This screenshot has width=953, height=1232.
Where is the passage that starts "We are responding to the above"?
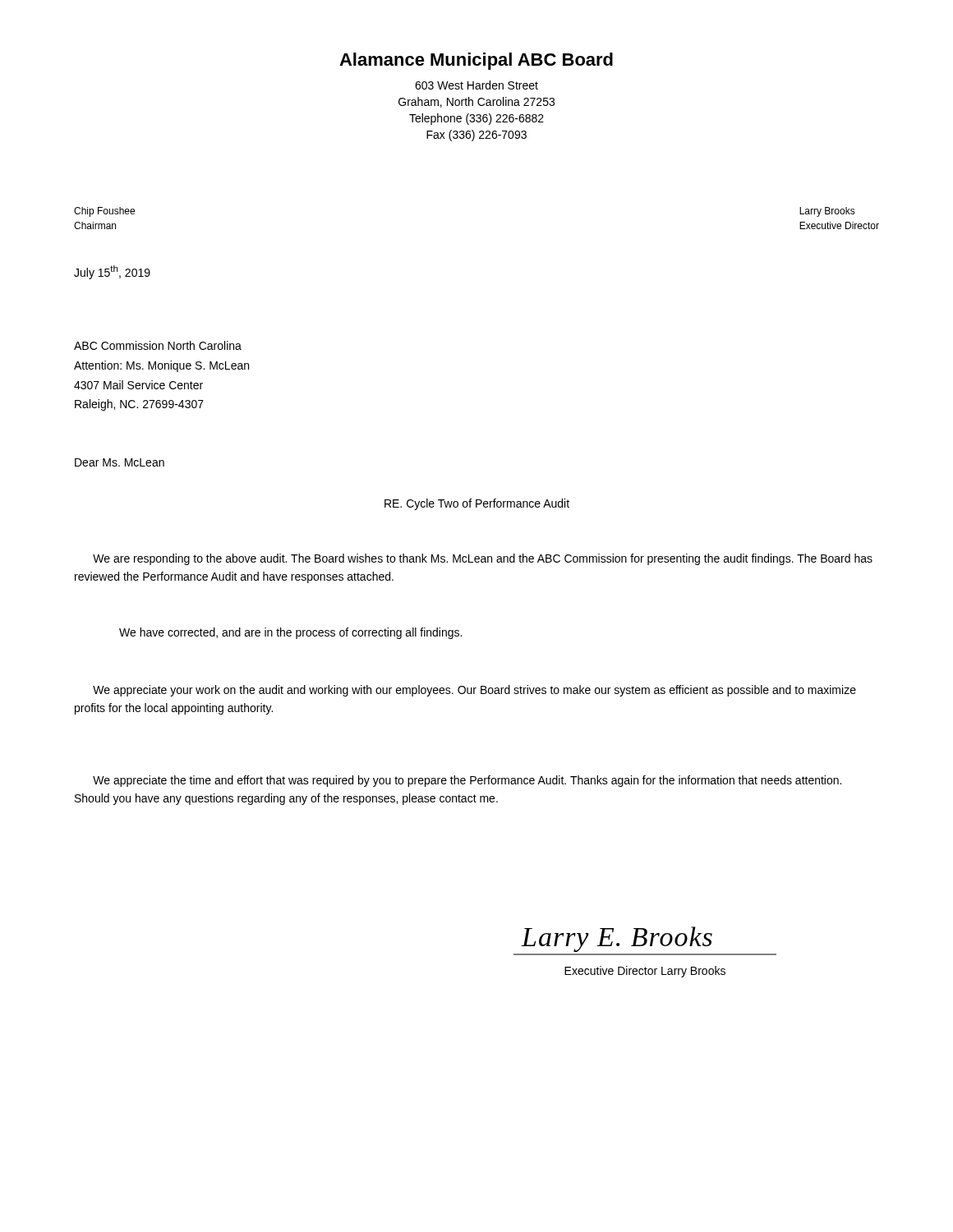473,567
